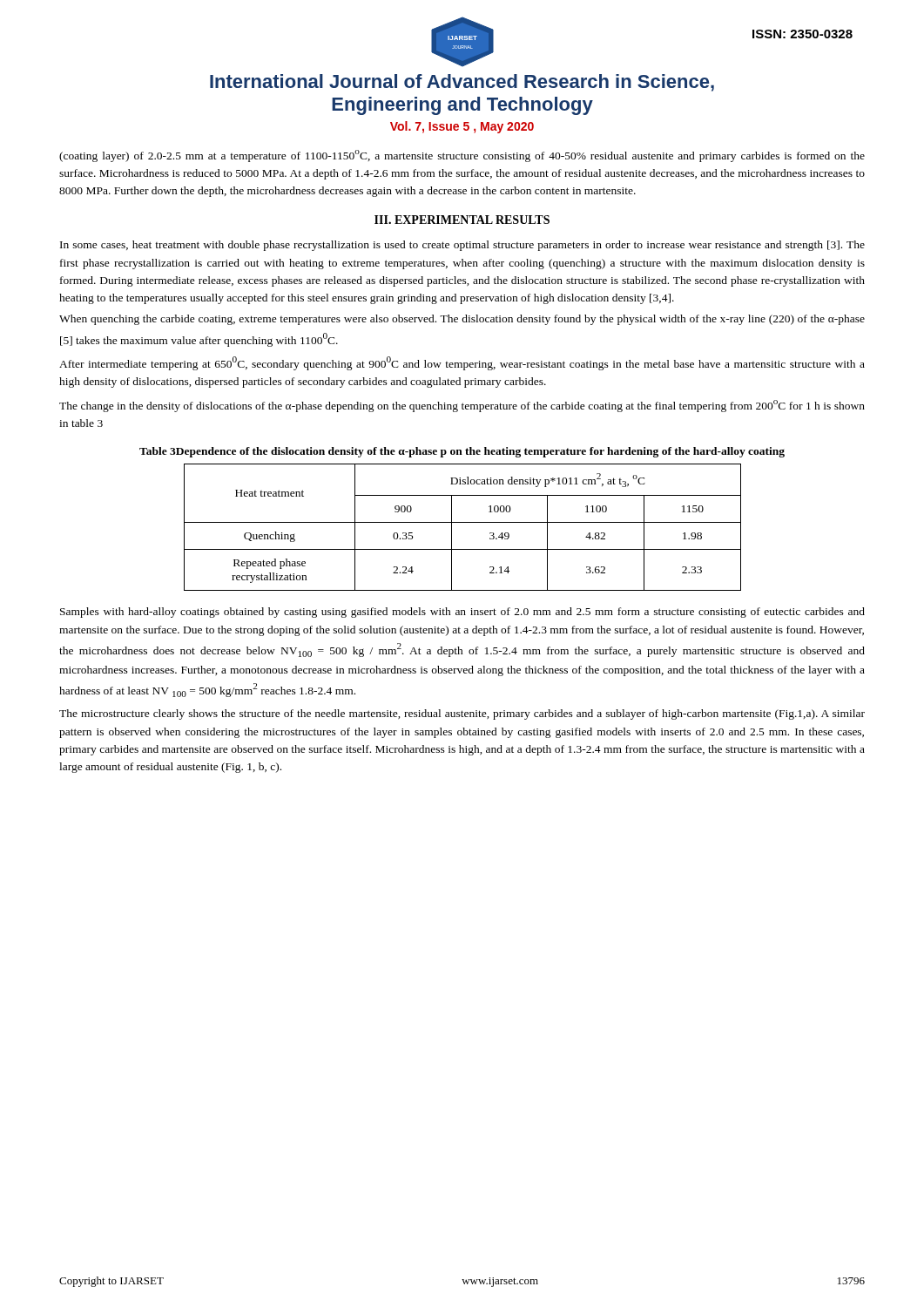This screenshot has width=924, height=1307.
Task: Point to the block starting "After intermediate tempering at 6500C, secondary quenching at"
Action: click(x=462, y=371)
